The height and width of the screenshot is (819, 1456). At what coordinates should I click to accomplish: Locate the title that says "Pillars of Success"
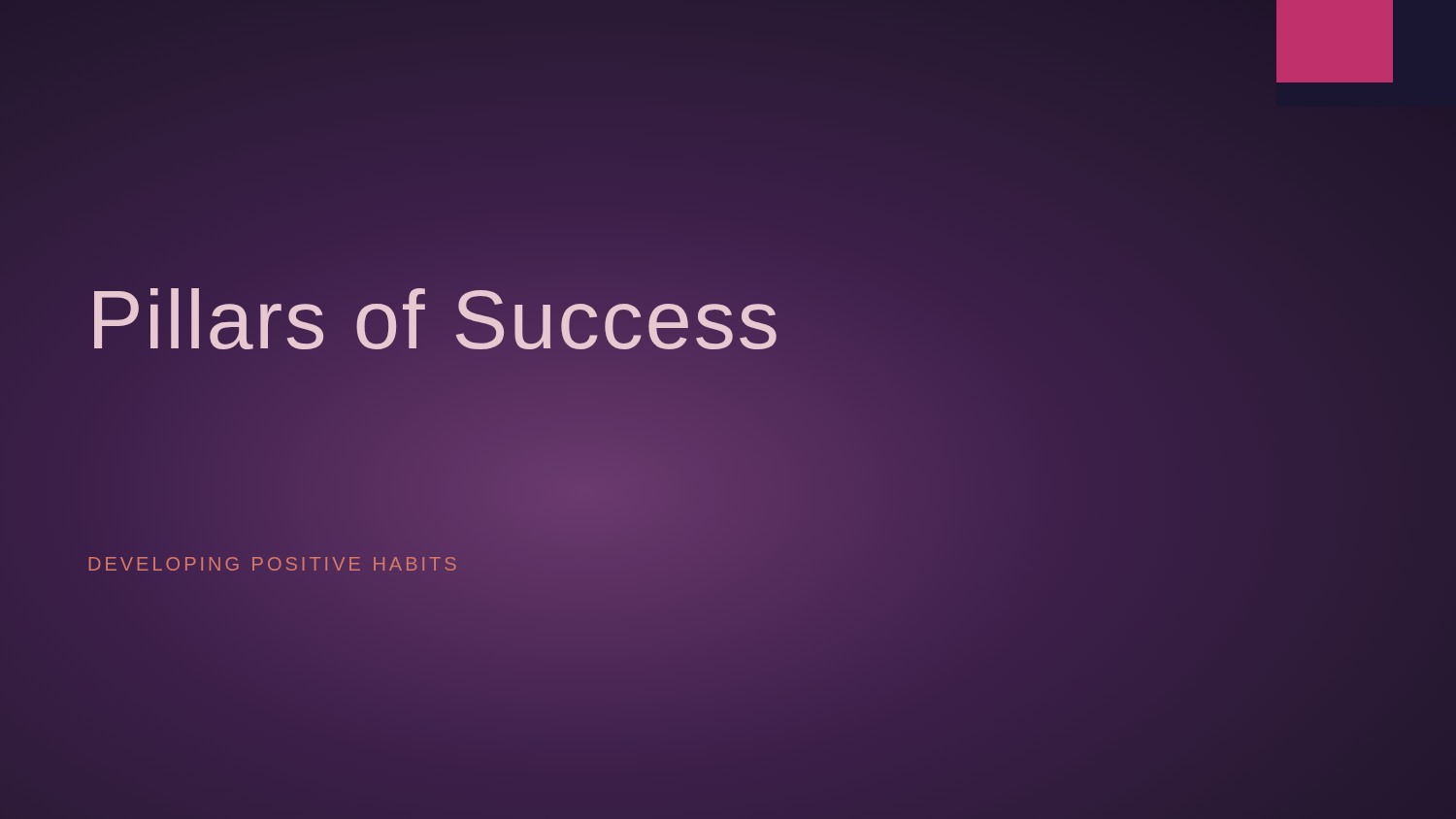click(x=434, y=319)
